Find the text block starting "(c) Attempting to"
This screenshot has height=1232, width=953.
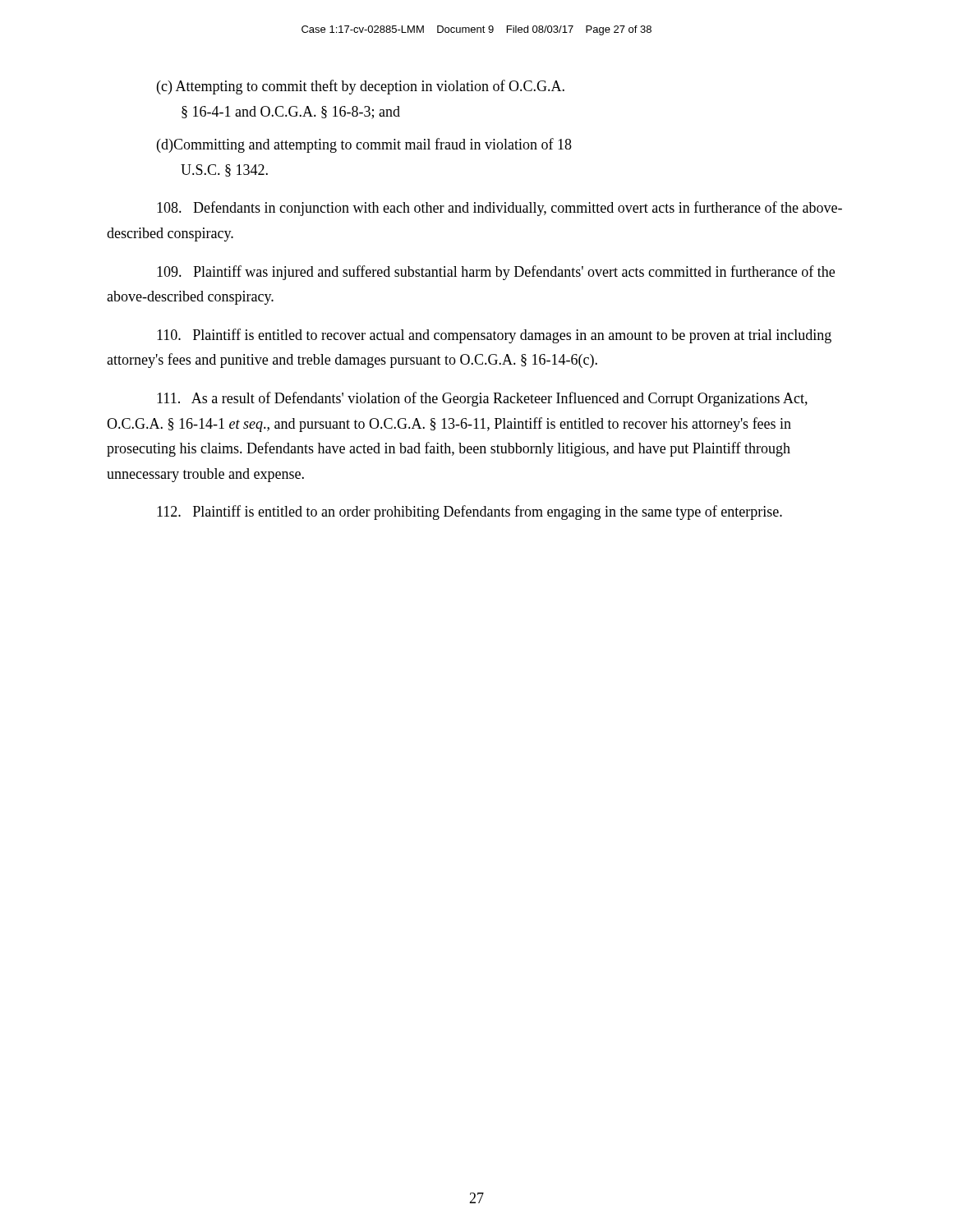click(x=501, y=99)
